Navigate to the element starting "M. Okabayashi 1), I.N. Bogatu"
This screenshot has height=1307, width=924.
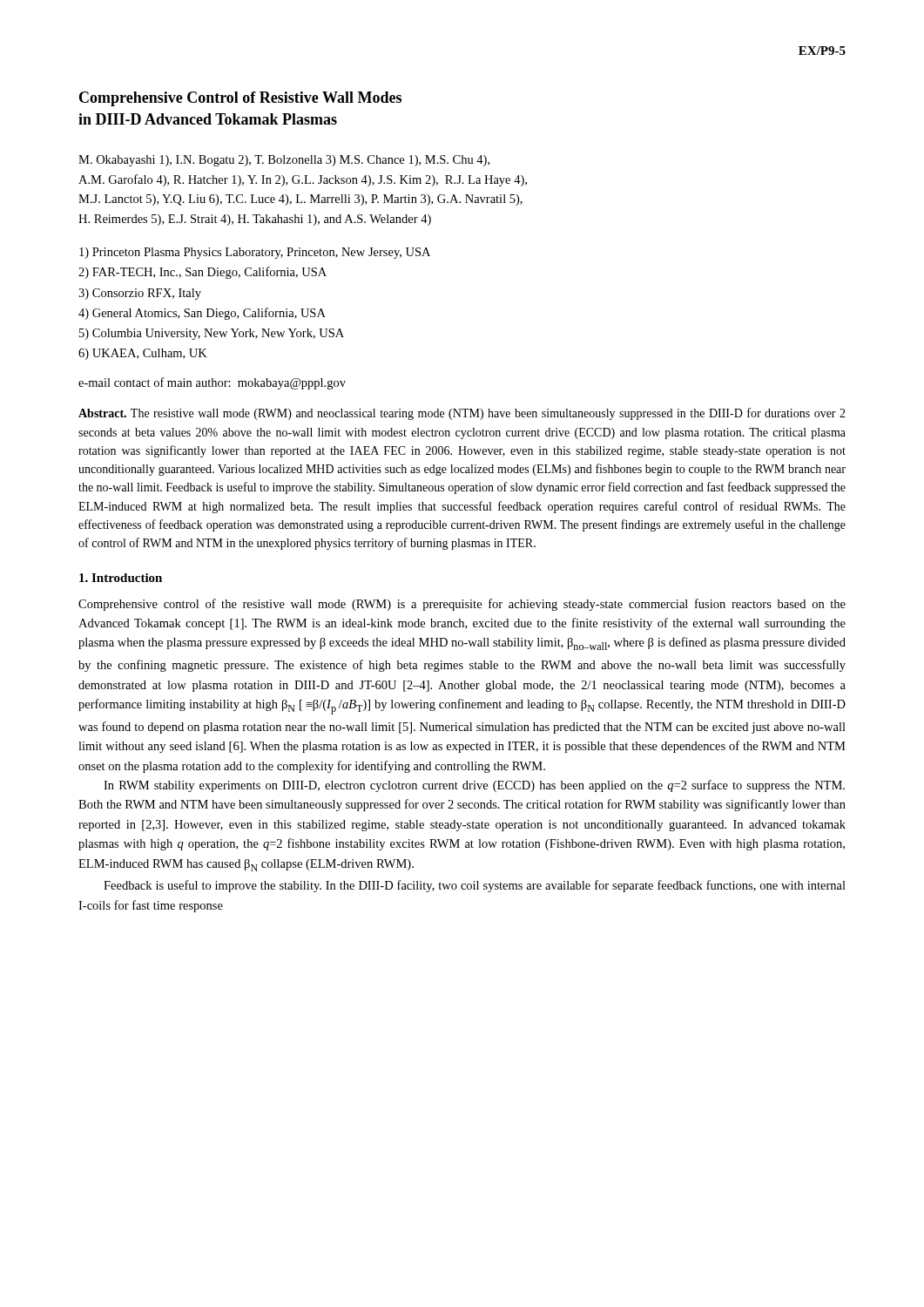[303, 189]
